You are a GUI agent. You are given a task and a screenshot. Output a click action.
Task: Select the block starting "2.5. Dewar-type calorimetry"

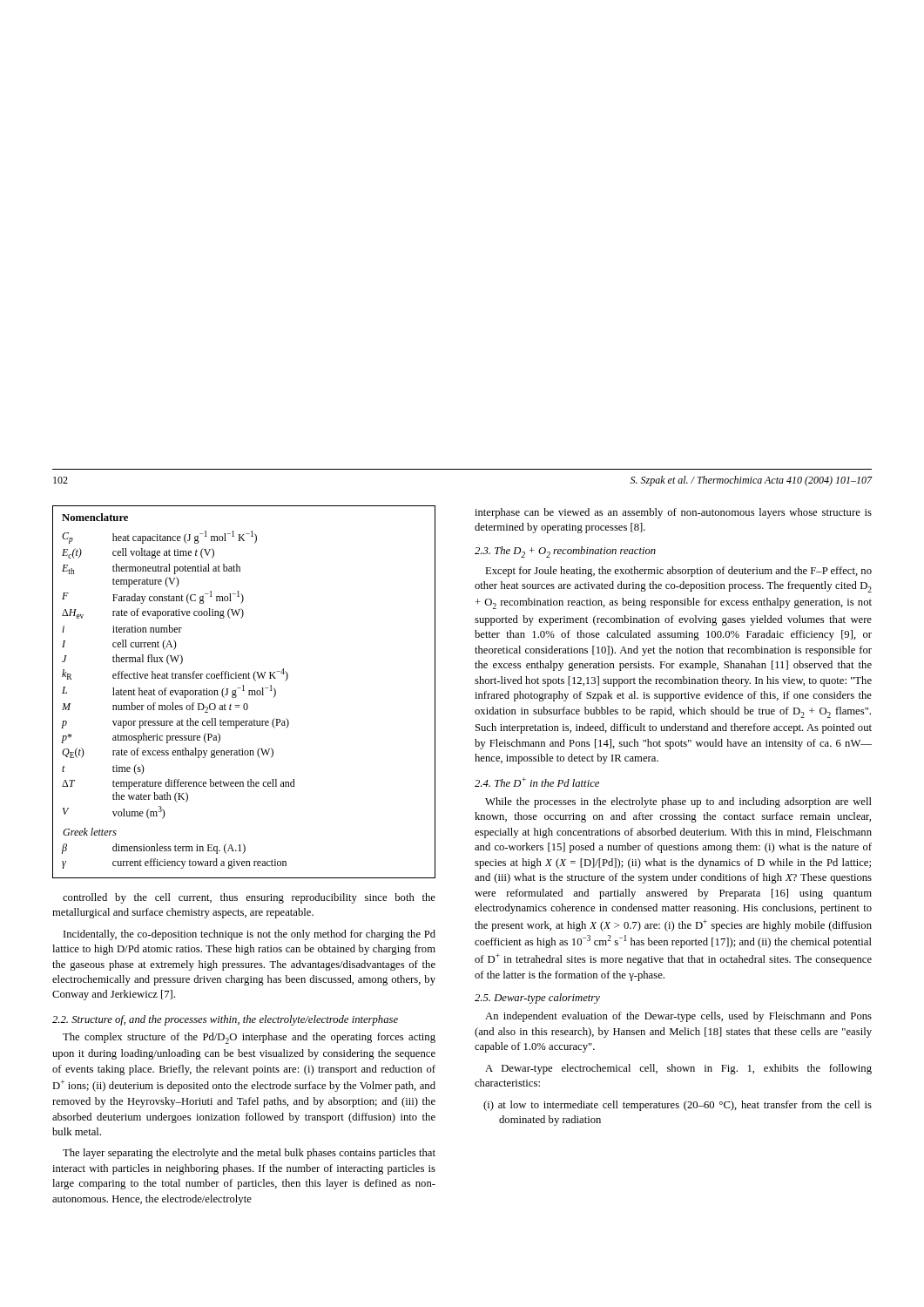pyautogui.click(x=537, y=998)
